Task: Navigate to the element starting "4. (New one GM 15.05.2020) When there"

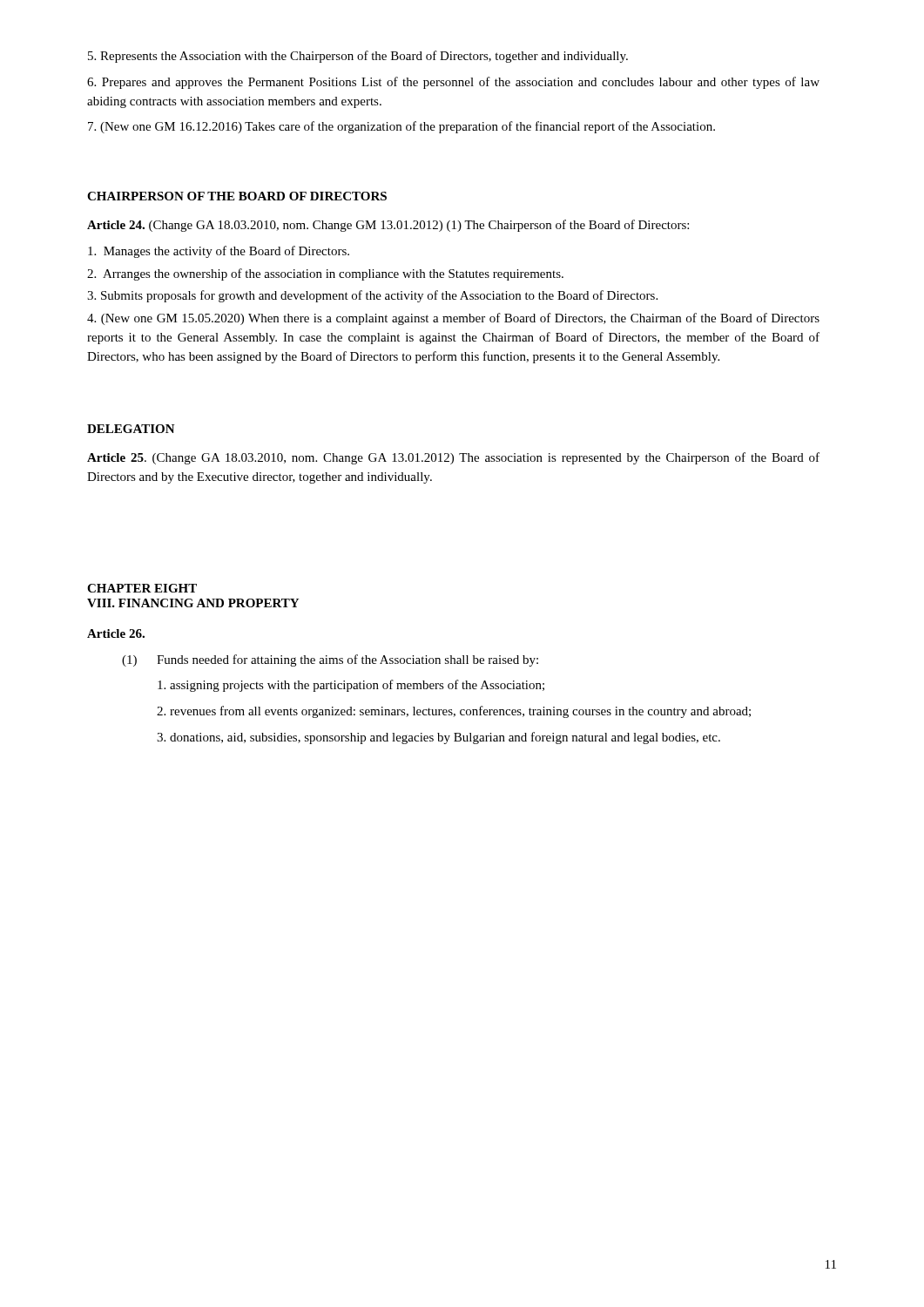Action: (x=453, y=337)
